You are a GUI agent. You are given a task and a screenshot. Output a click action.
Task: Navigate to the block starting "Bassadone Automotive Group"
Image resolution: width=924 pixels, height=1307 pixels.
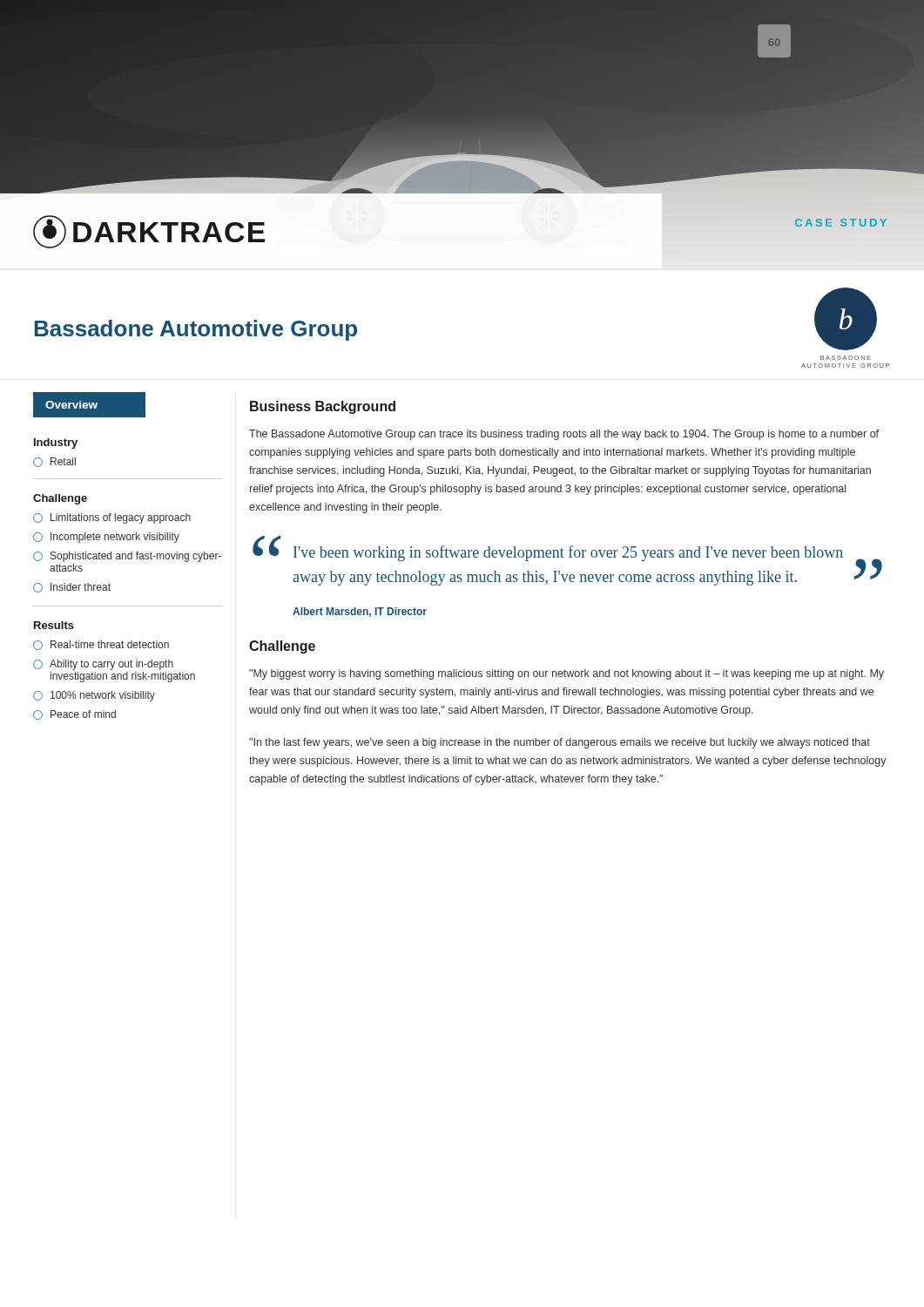pyautogui.click(x=196, y=328)
